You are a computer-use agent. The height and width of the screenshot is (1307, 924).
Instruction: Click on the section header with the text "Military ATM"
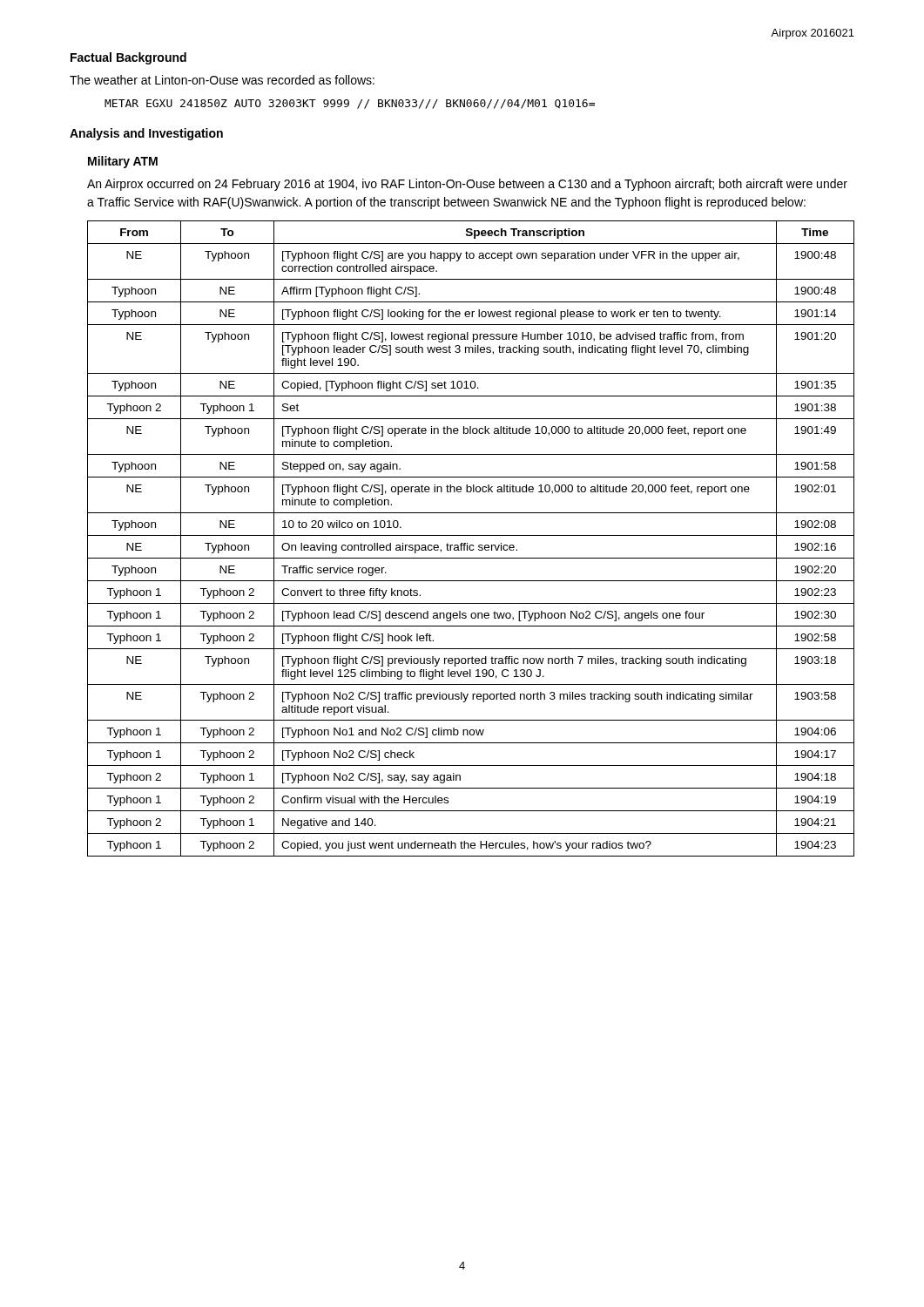click(123, 161)
